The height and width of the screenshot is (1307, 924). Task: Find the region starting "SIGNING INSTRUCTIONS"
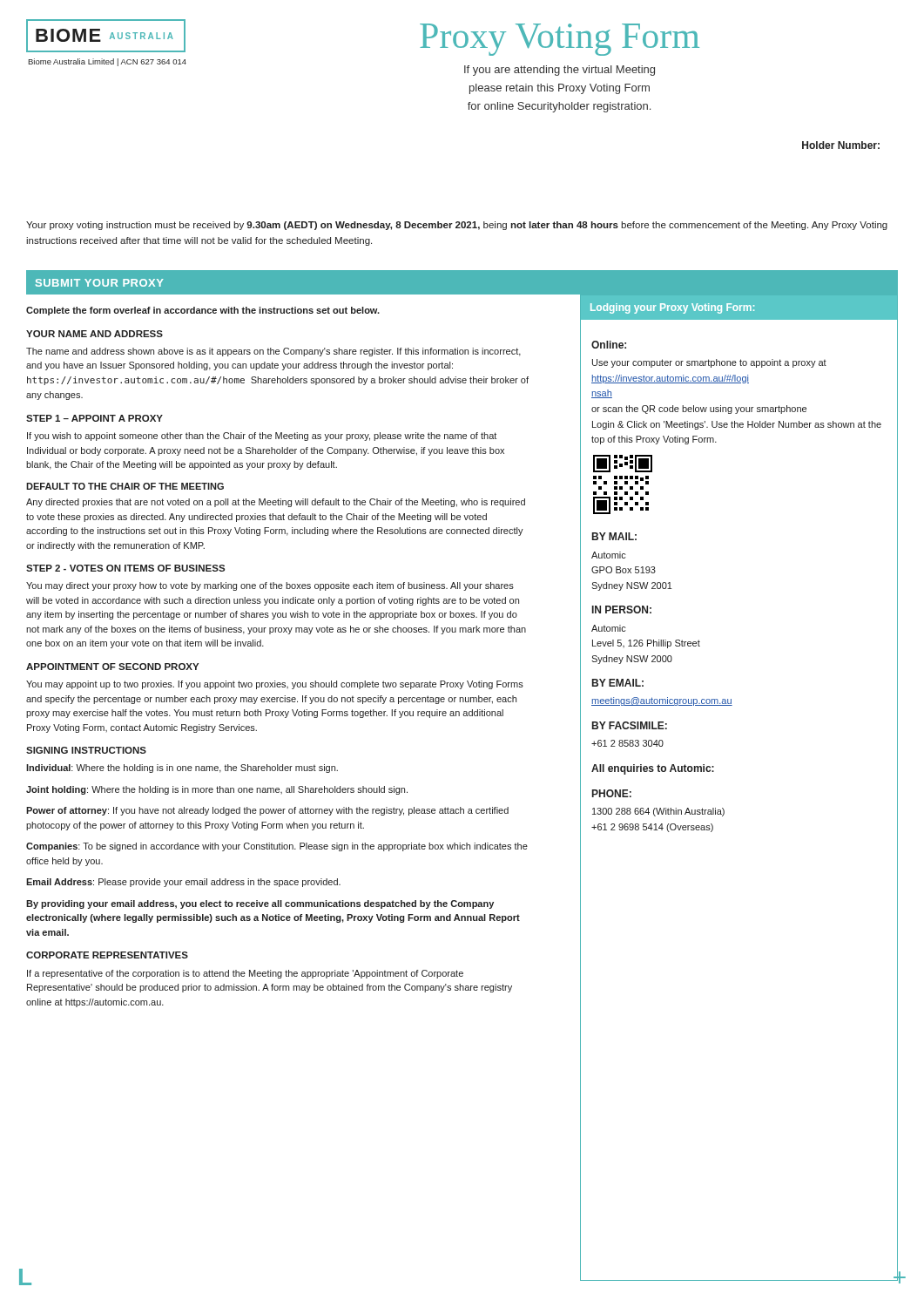pos(86,750)
